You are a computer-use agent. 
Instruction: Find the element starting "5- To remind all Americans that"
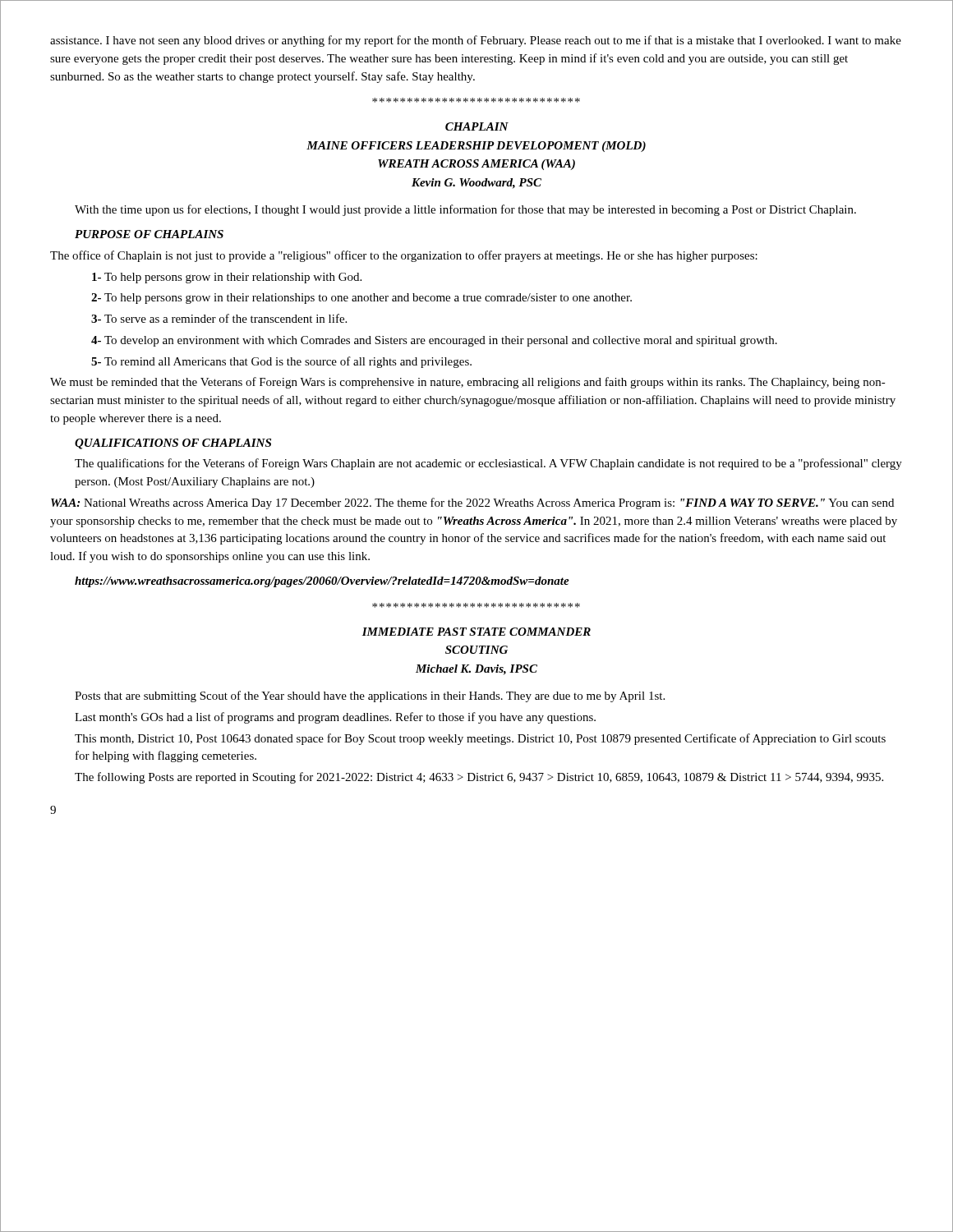coord(281,362)
